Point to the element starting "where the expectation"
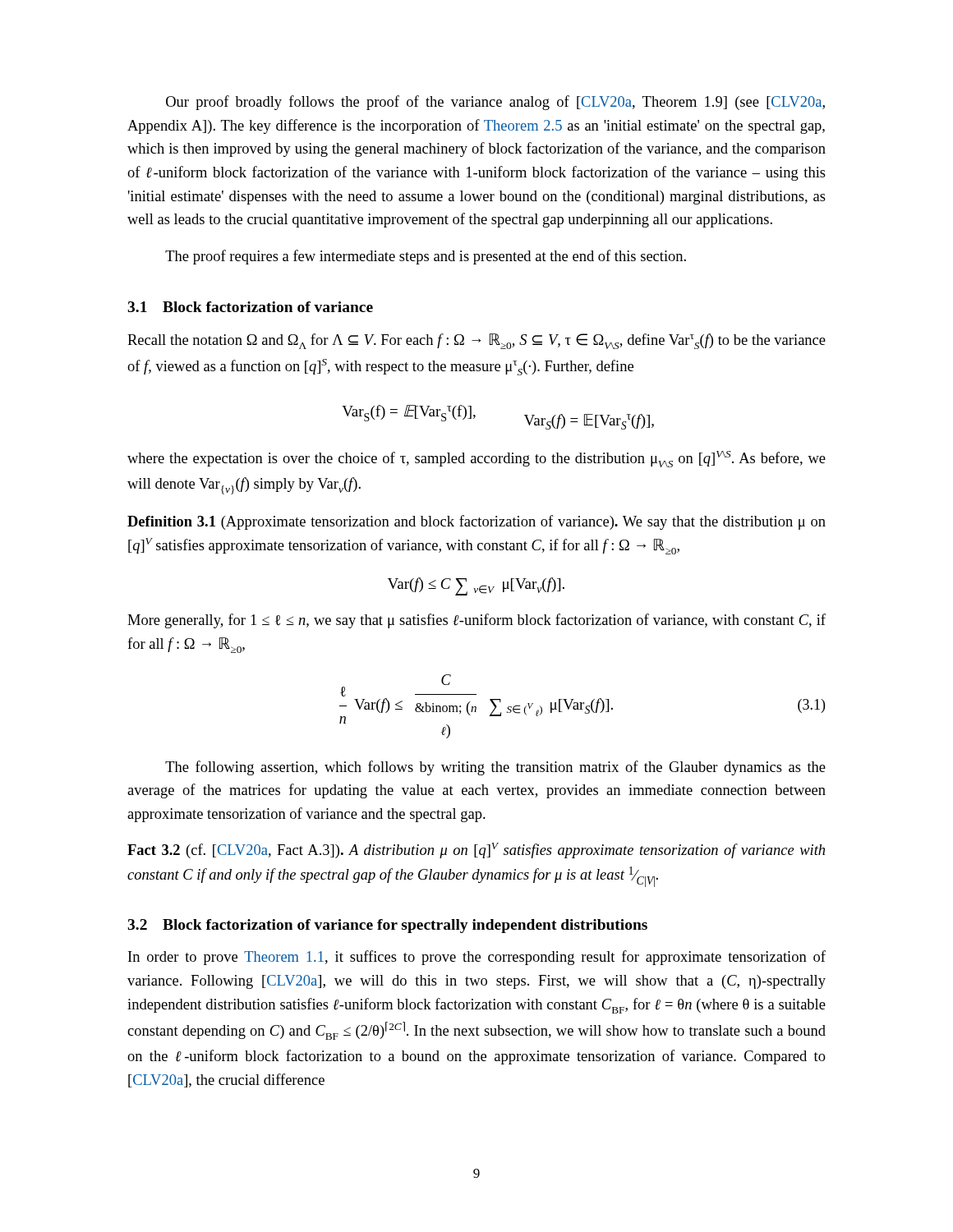Image resolution: width=953 pixels, height=1232 pixels. (x=476, y=471)
